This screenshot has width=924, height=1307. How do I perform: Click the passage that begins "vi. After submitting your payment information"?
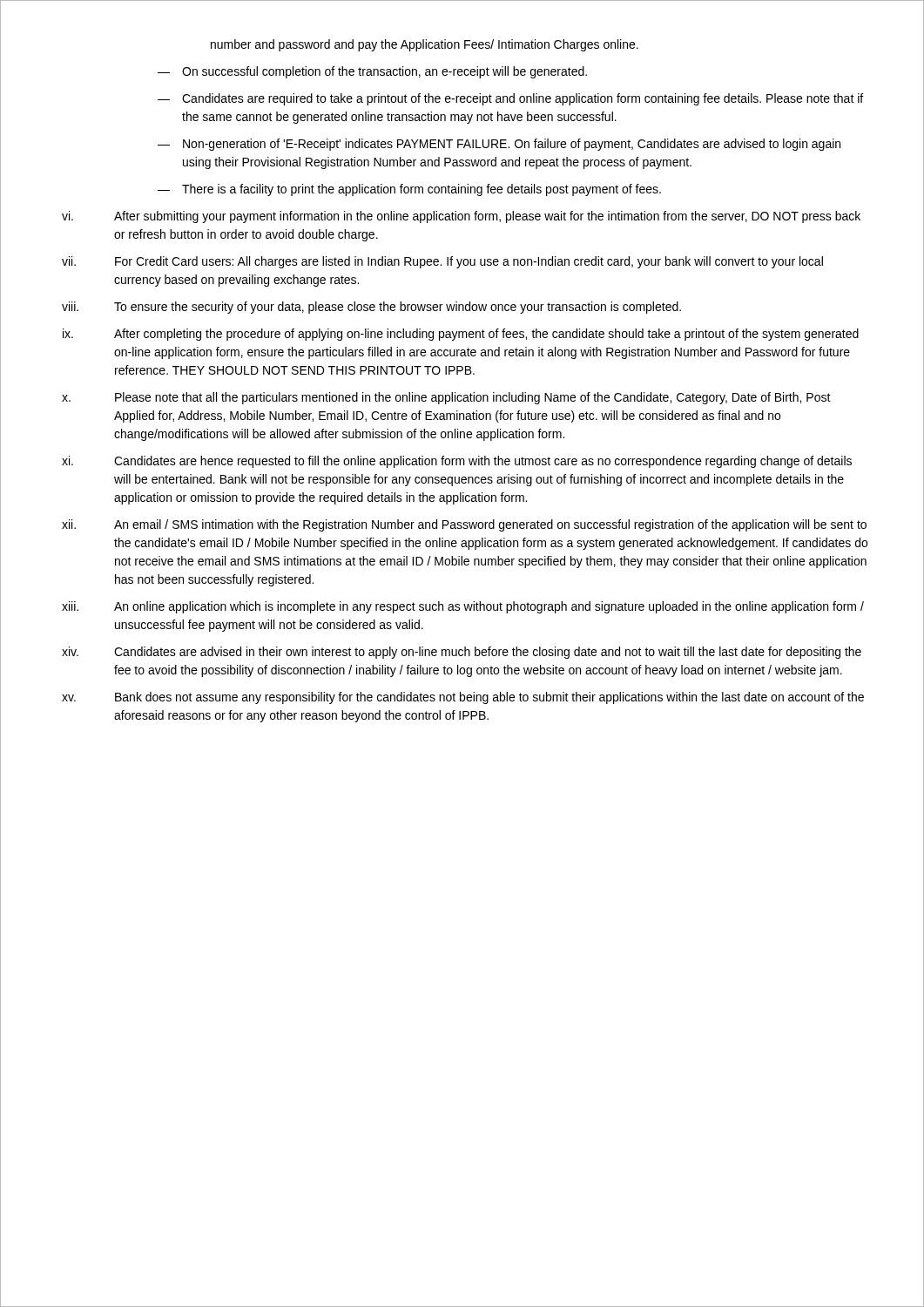pos(462,226)
